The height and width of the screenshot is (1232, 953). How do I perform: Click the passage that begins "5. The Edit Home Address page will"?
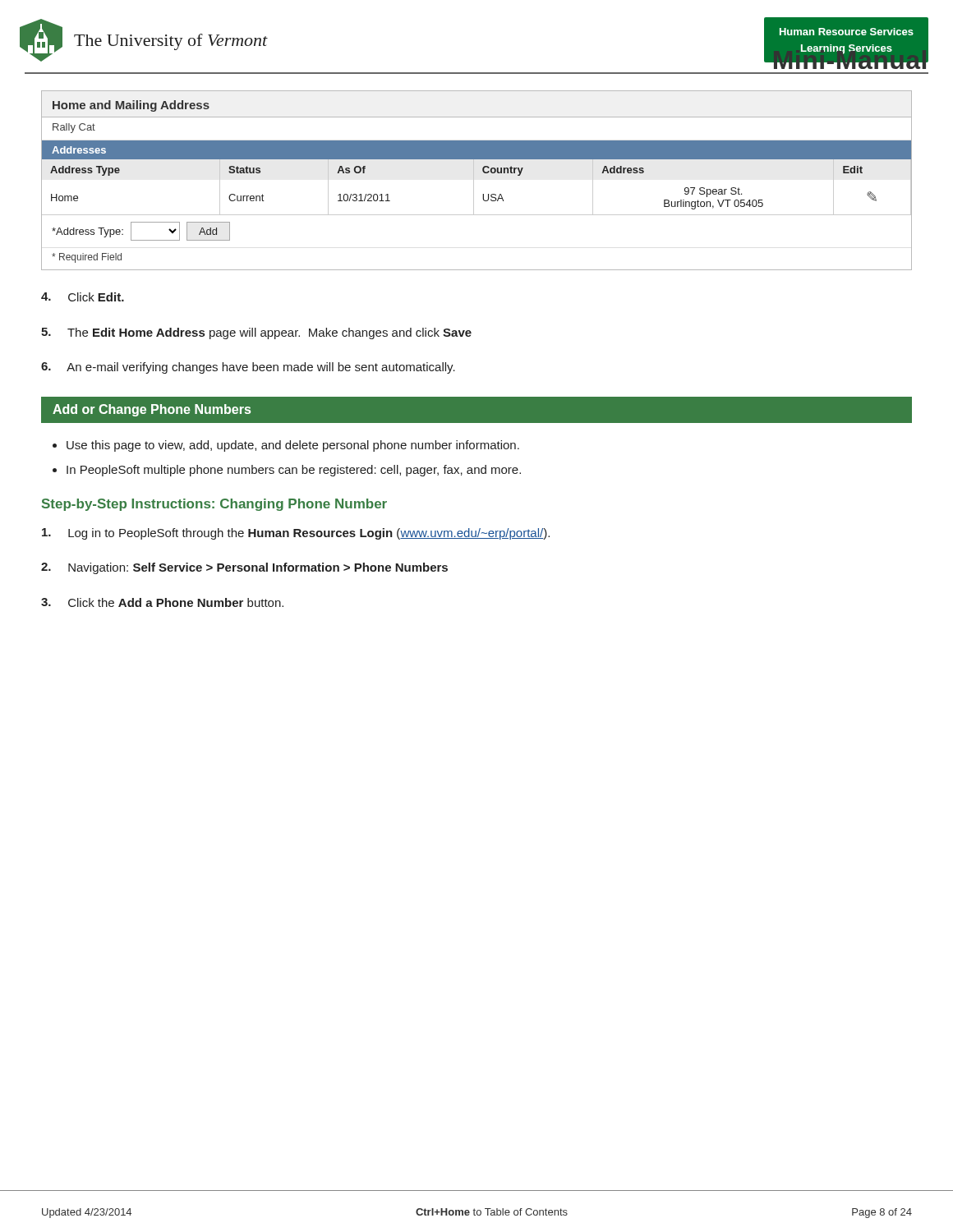click(476, 332)
